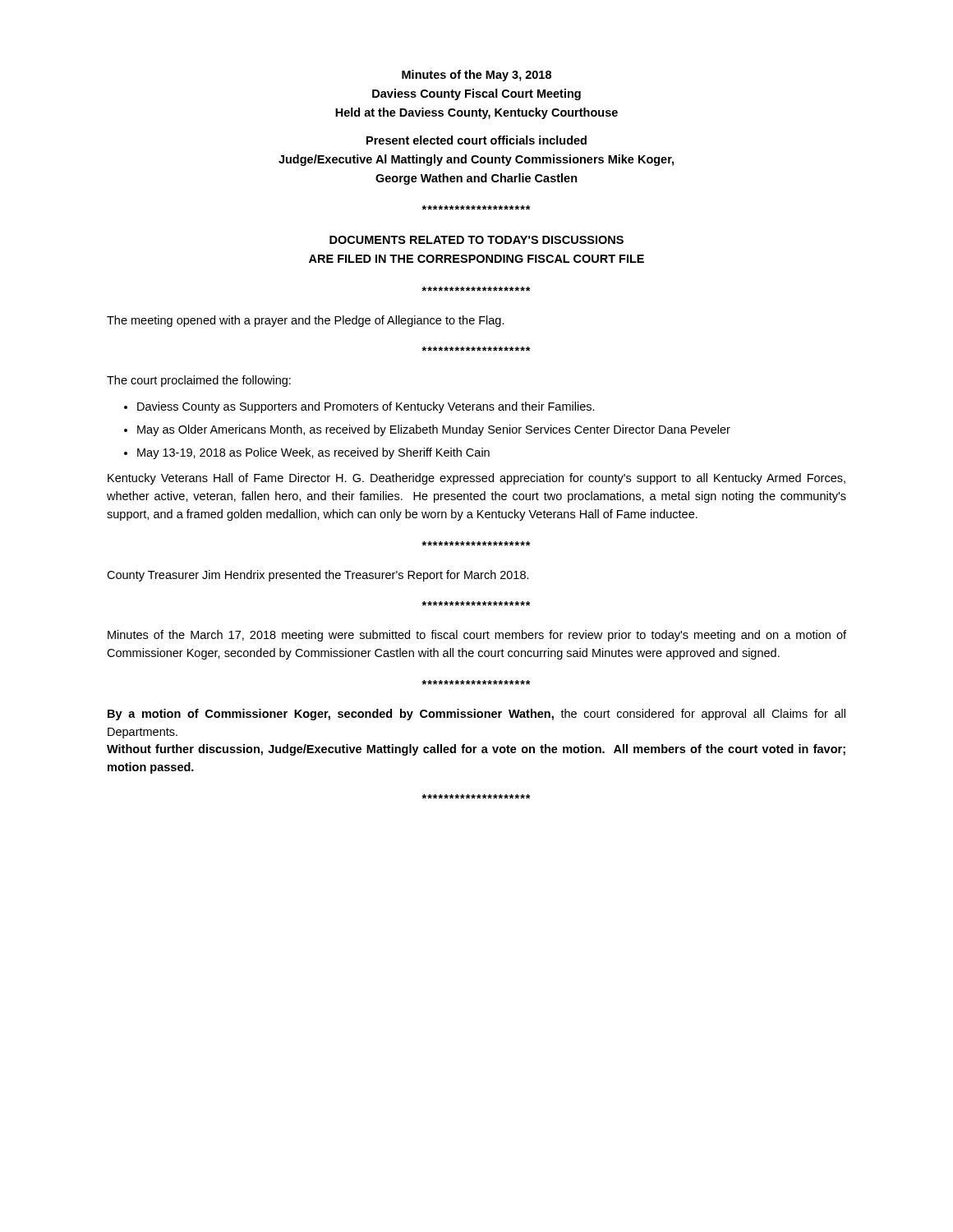Image resolution: width=953 pixels, height=1232 pixels.
Task: Click the title that begins "Minutes of the May"
Action: (x=476, y=94)
